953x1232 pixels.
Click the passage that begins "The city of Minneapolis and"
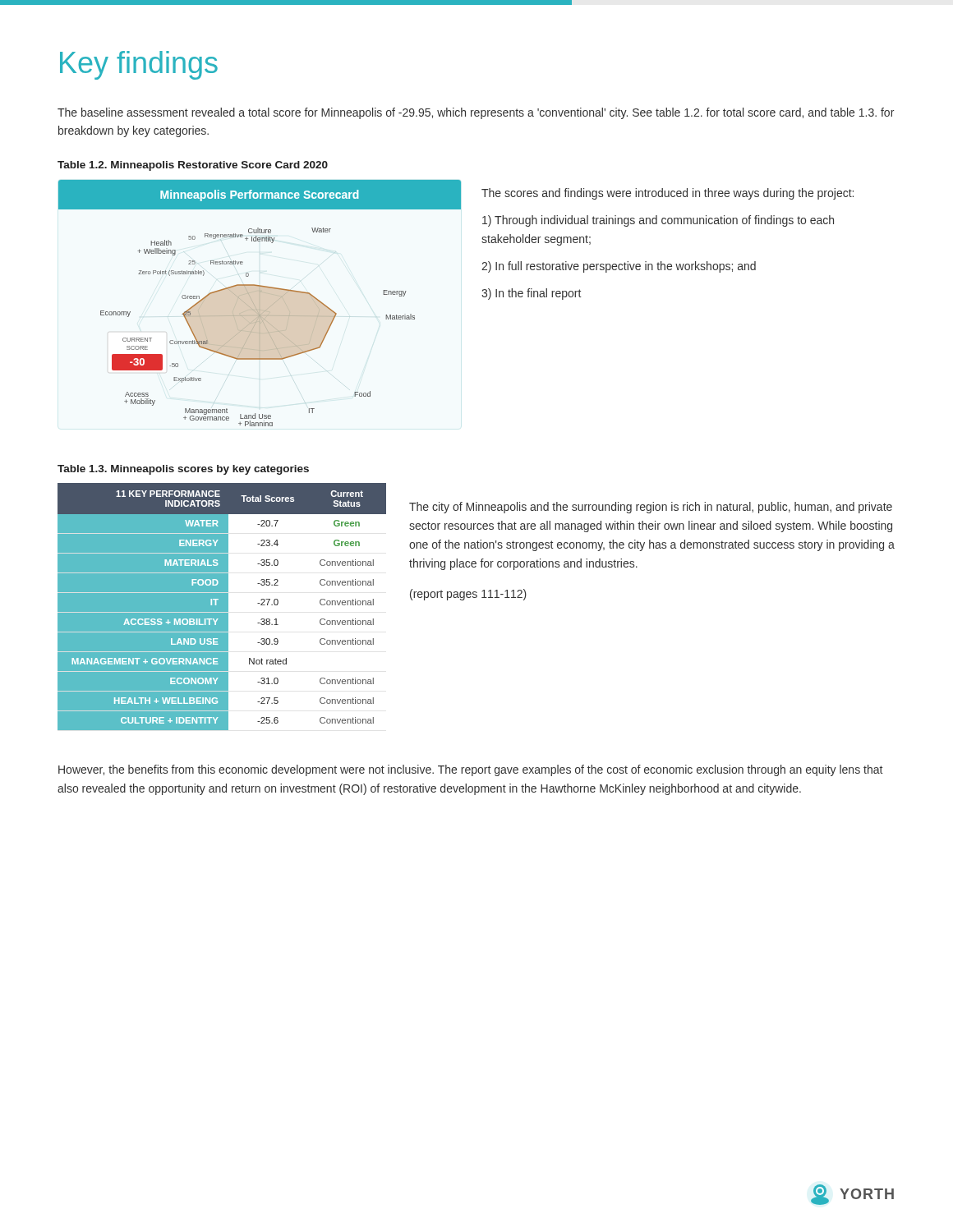pyautogui.click(x=652, y=551)
